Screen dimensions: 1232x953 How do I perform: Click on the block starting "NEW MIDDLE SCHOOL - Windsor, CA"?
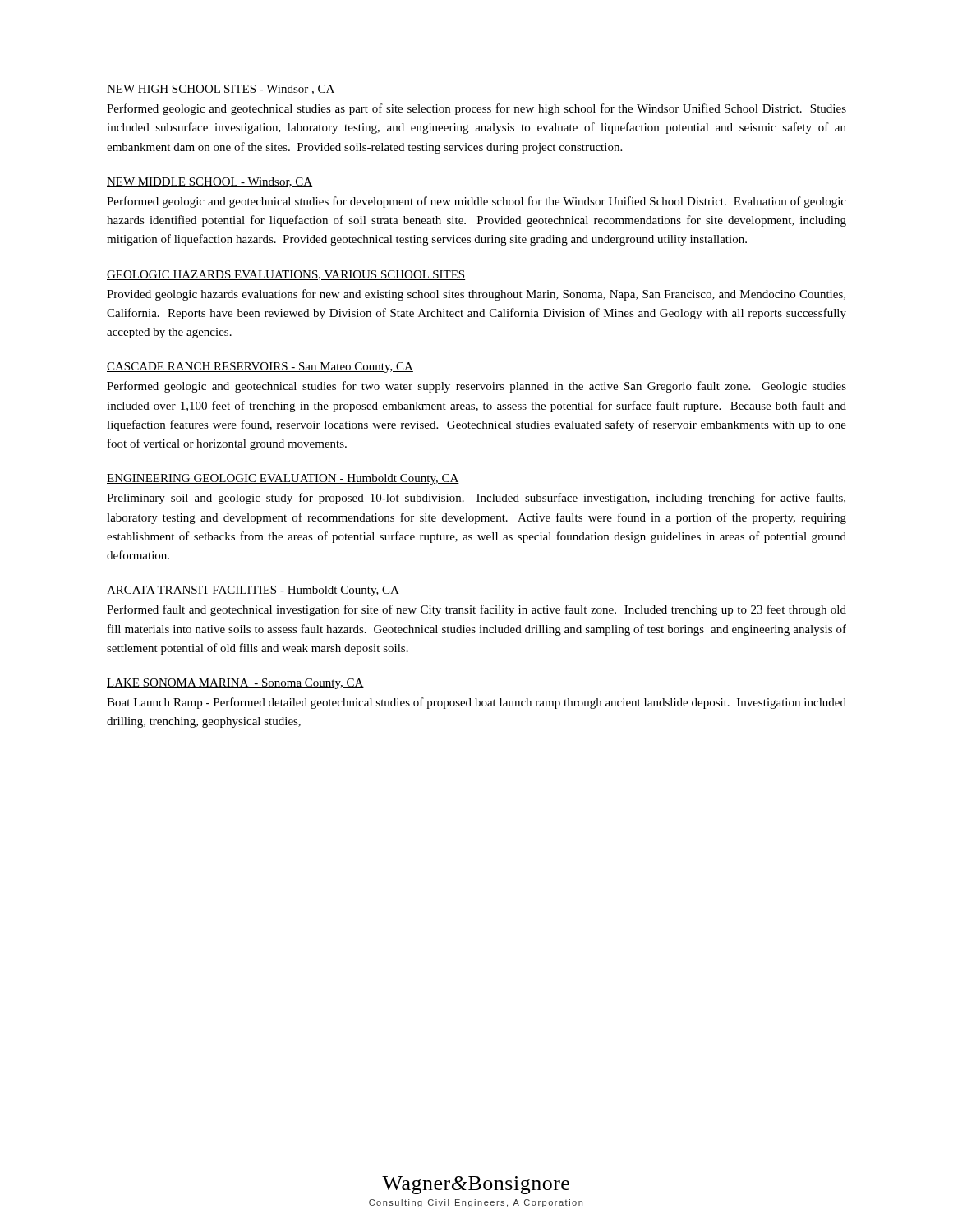point(210,181)
